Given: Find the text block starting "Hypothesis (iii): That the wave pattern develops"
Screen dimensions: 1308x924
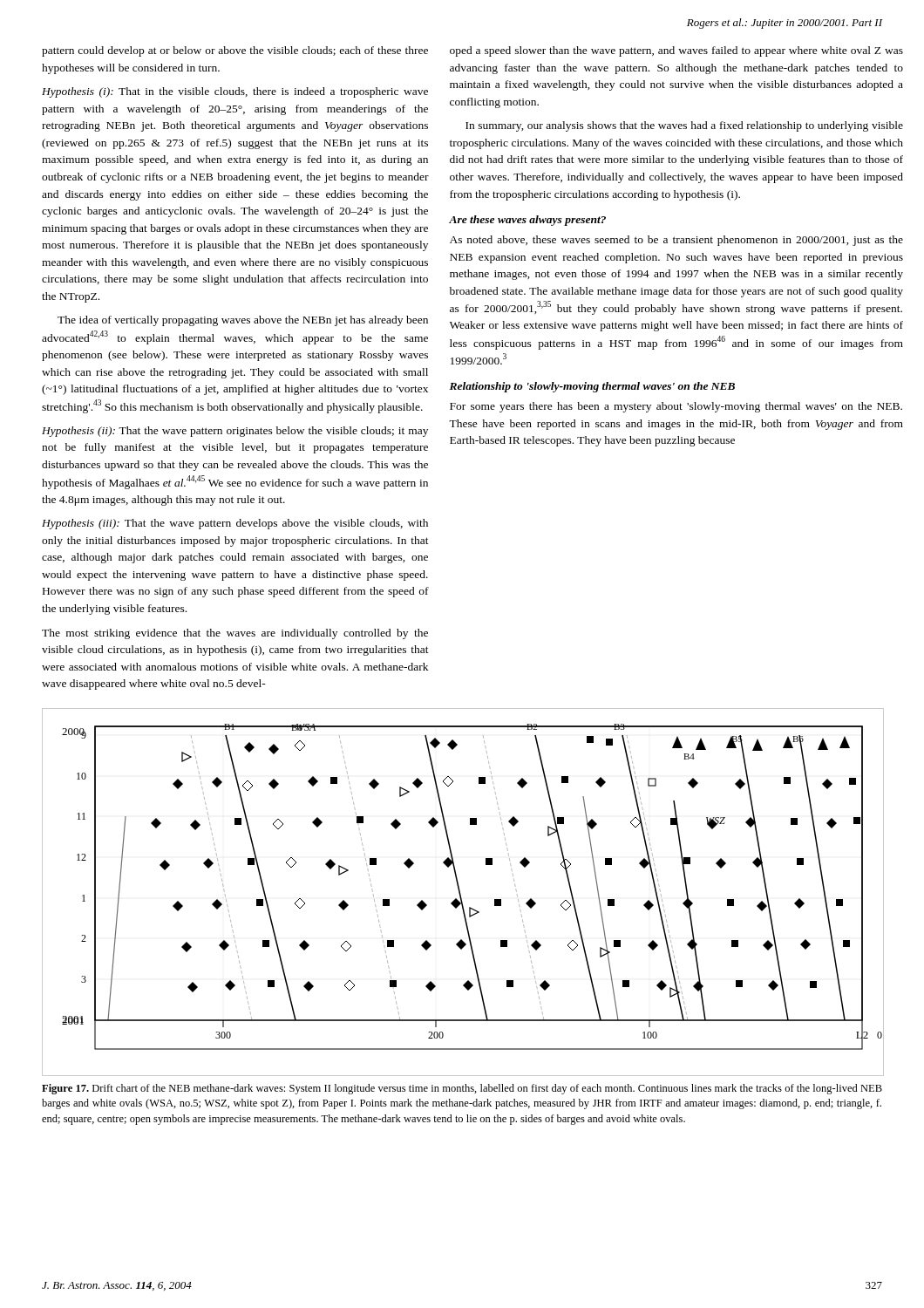Looking at the screenshot, I should (x=235, y=566).
